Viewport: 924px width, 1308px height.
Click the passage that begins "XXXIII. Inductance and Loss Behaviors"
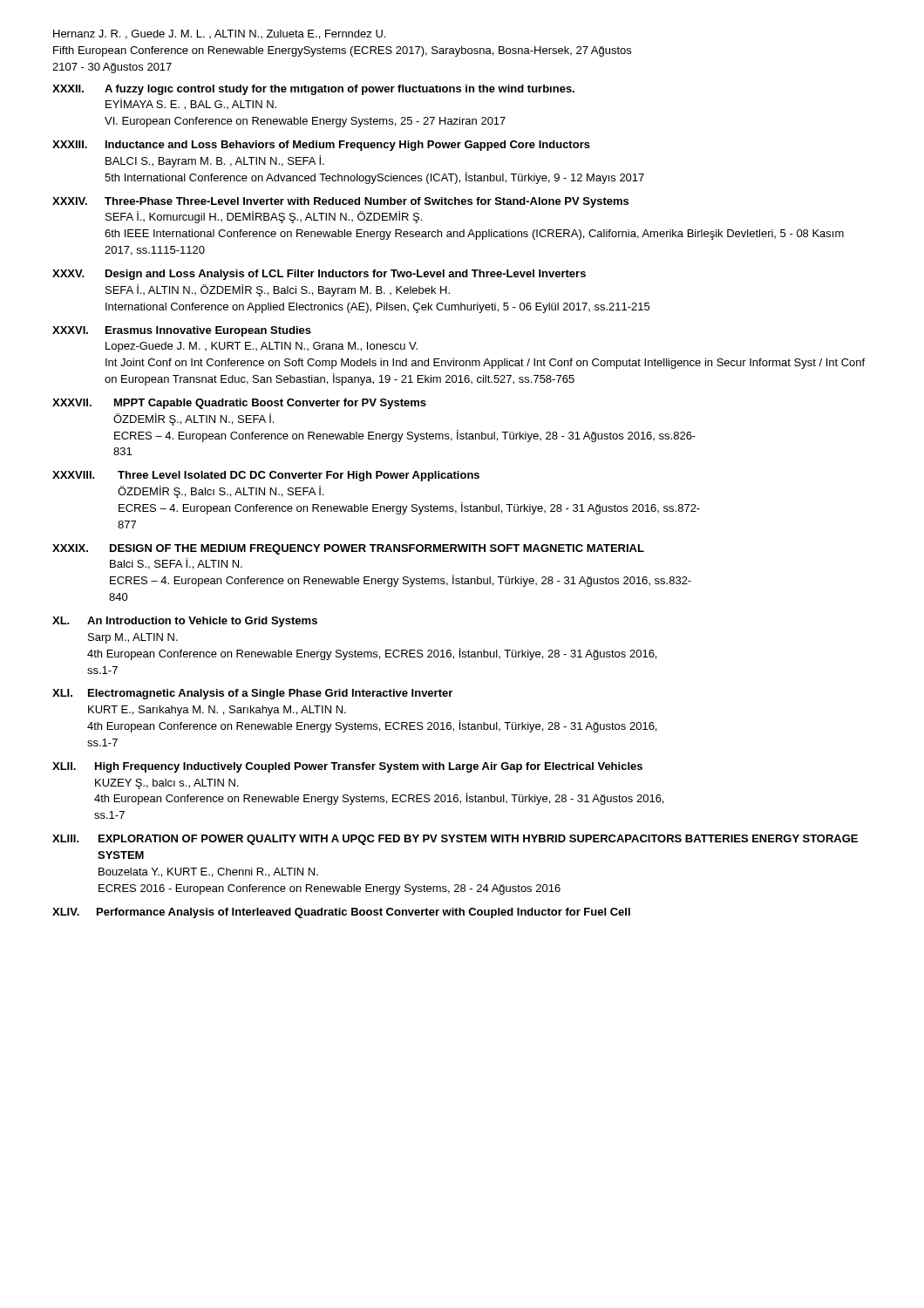point(321,146)
